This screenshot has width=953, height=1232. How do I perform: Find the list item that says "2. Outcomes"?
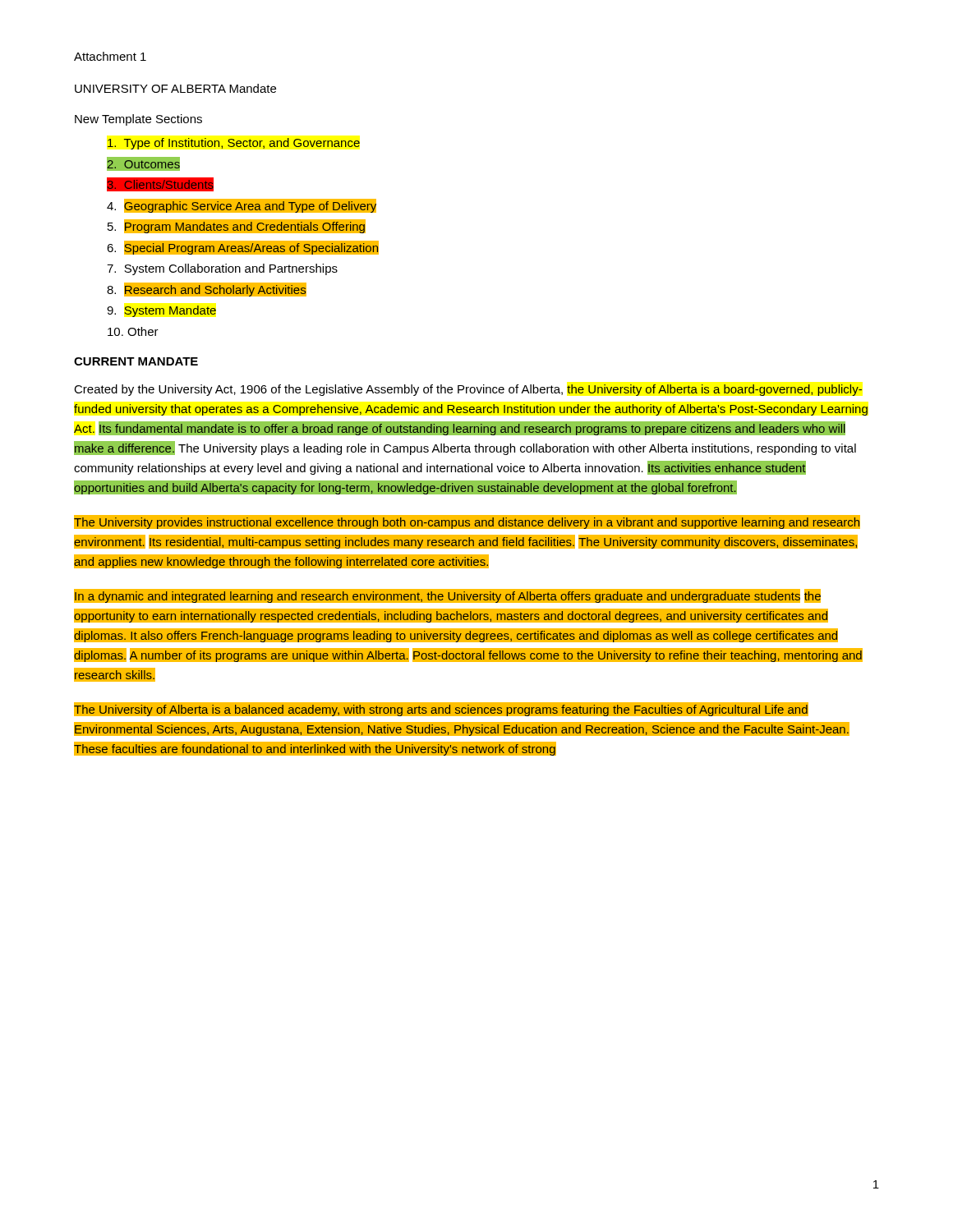[143, 163]
